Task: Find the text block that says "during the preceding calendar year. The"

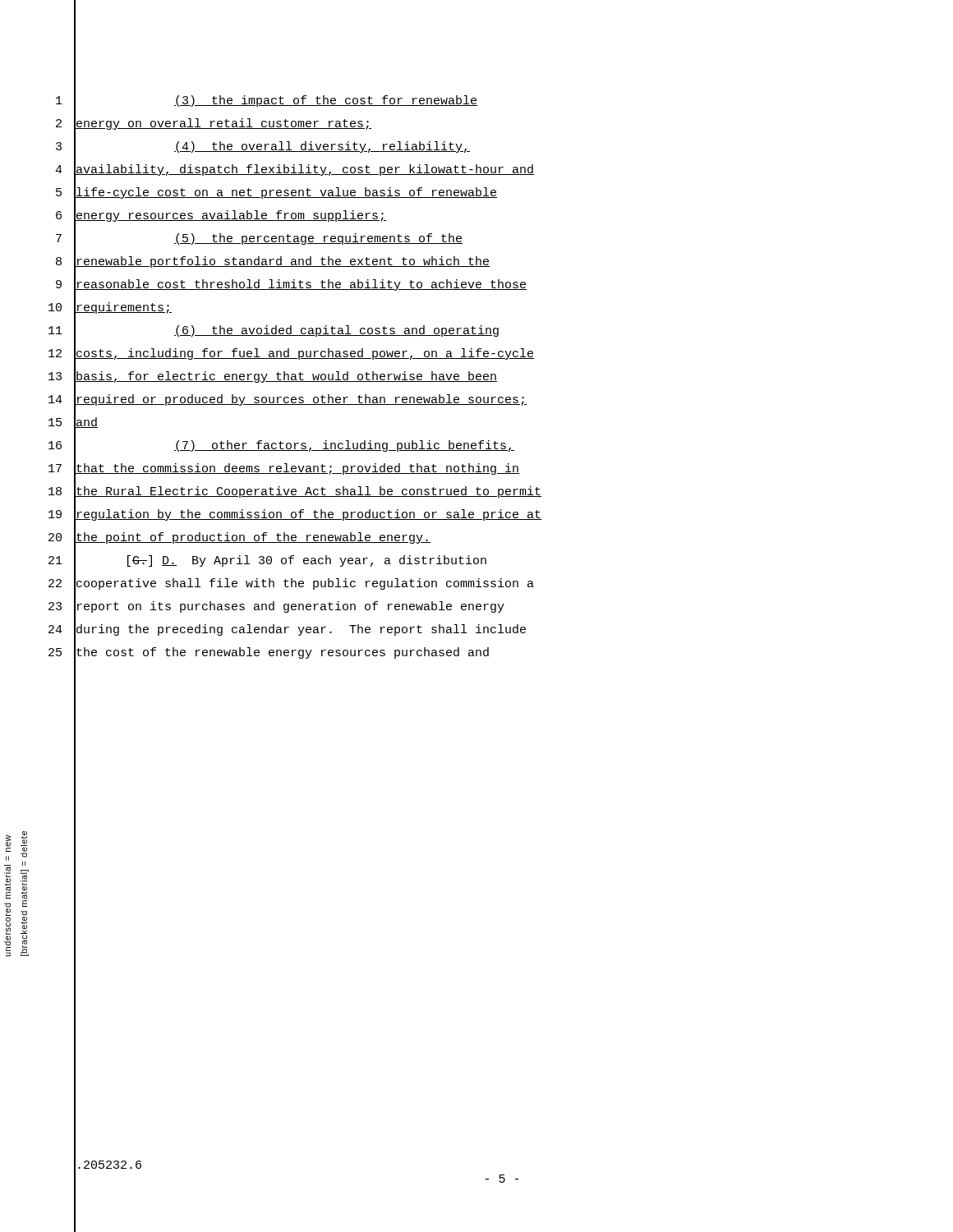Action: (502, 631)
